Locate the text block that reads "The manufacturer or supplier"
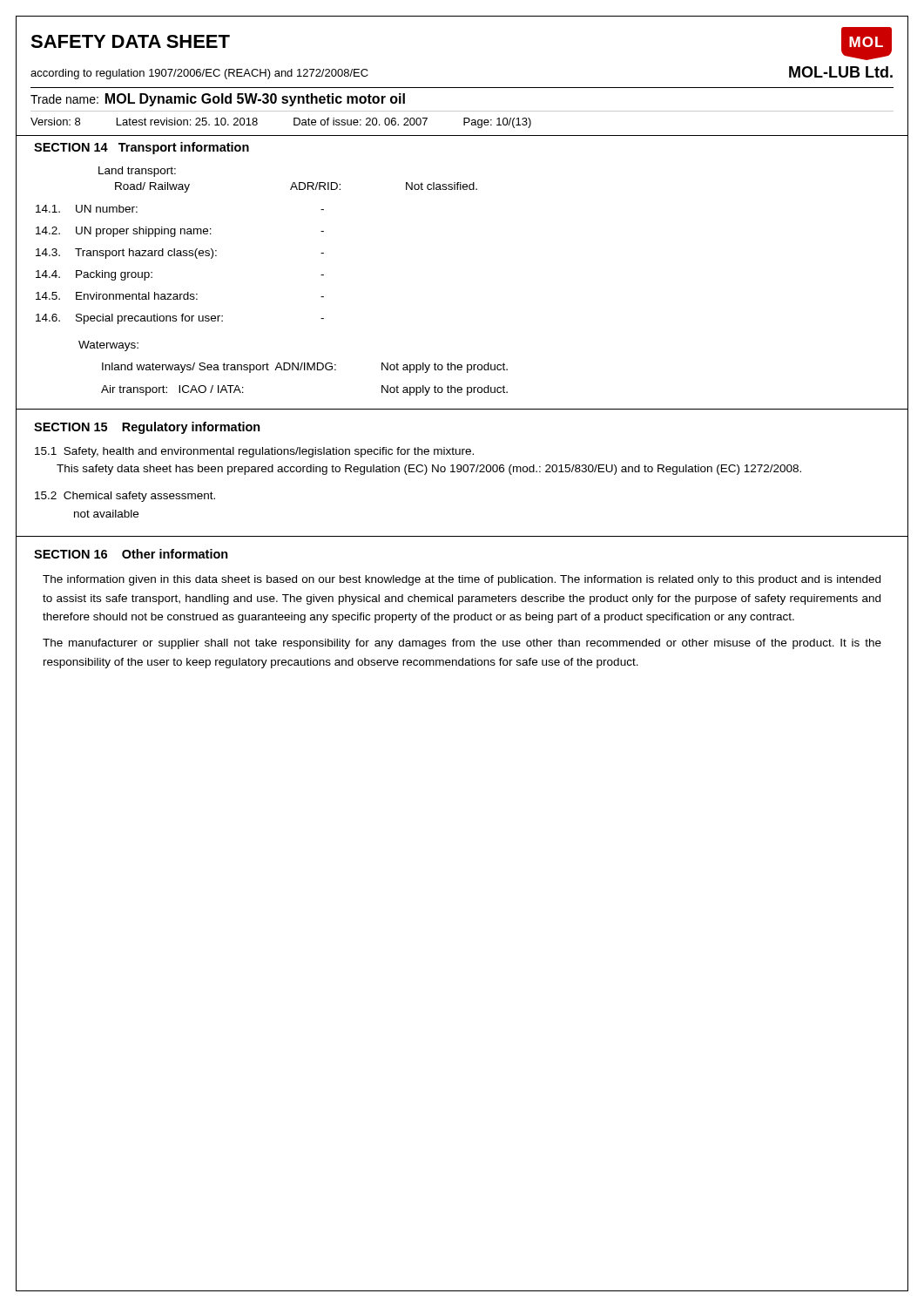 [462, 652]
